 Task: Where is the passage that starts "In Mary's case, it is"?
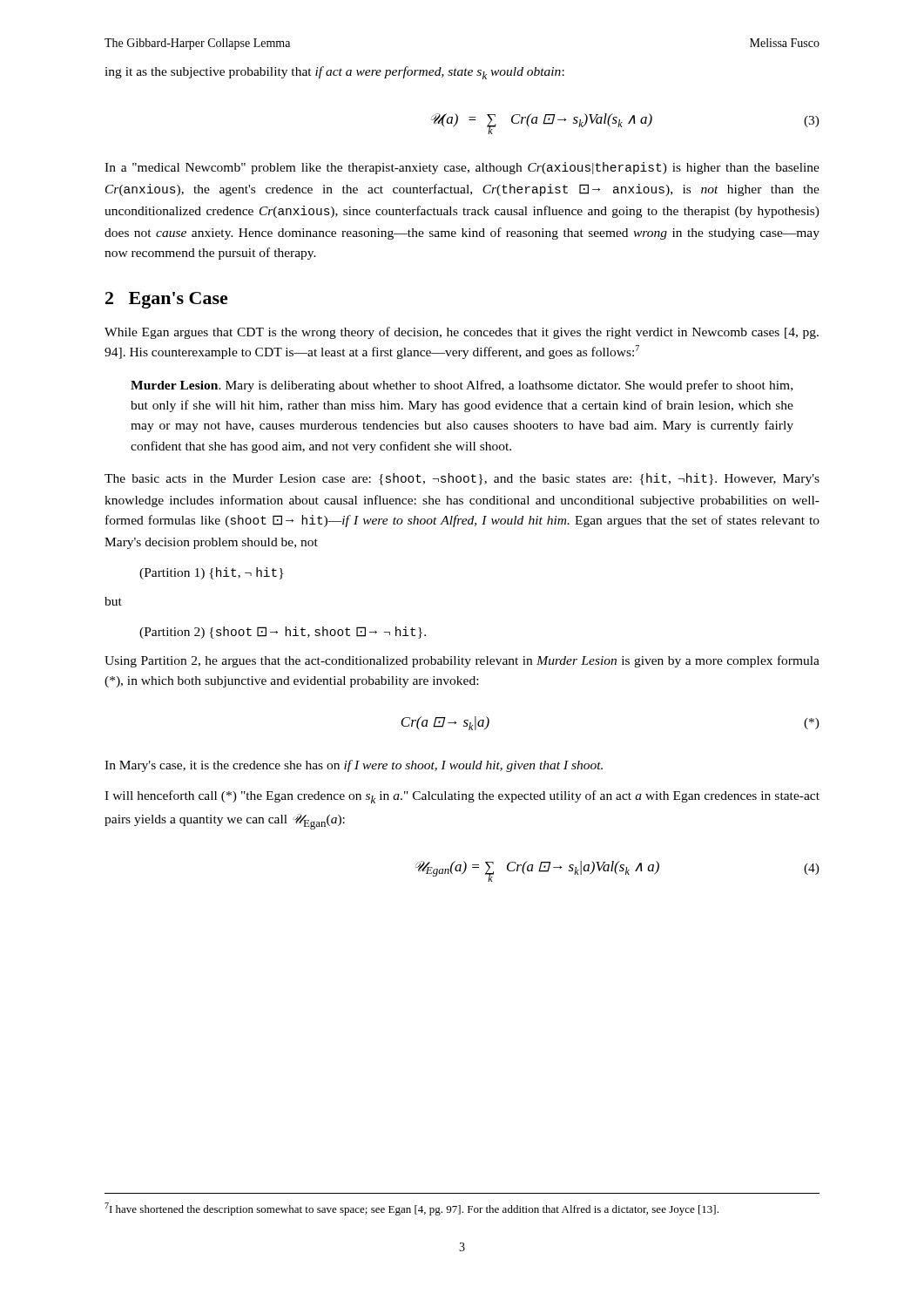[x=462, y=793]
